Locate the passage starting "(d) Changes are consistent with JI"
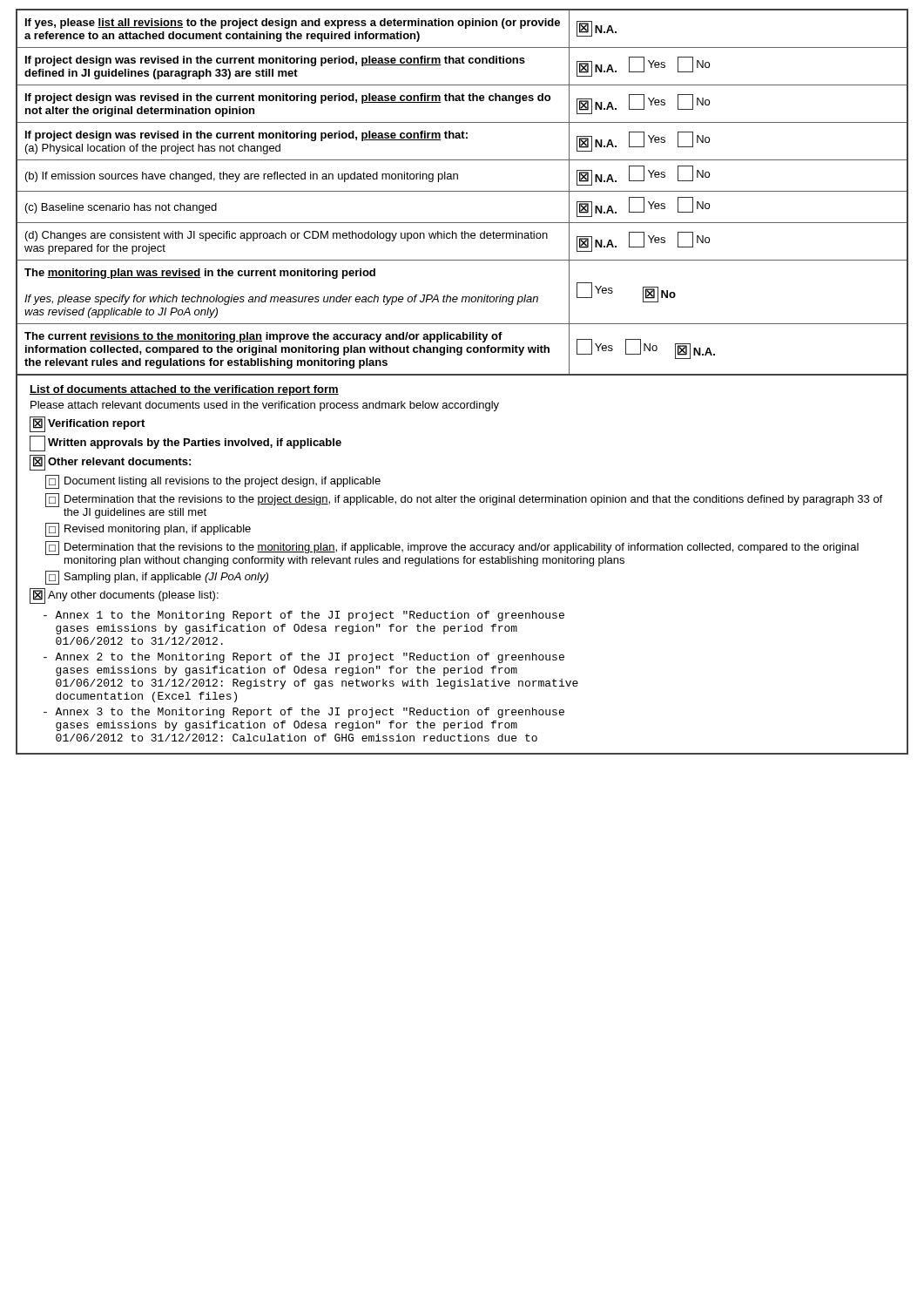Screen dimensions: 1307x924 (286, 241)
